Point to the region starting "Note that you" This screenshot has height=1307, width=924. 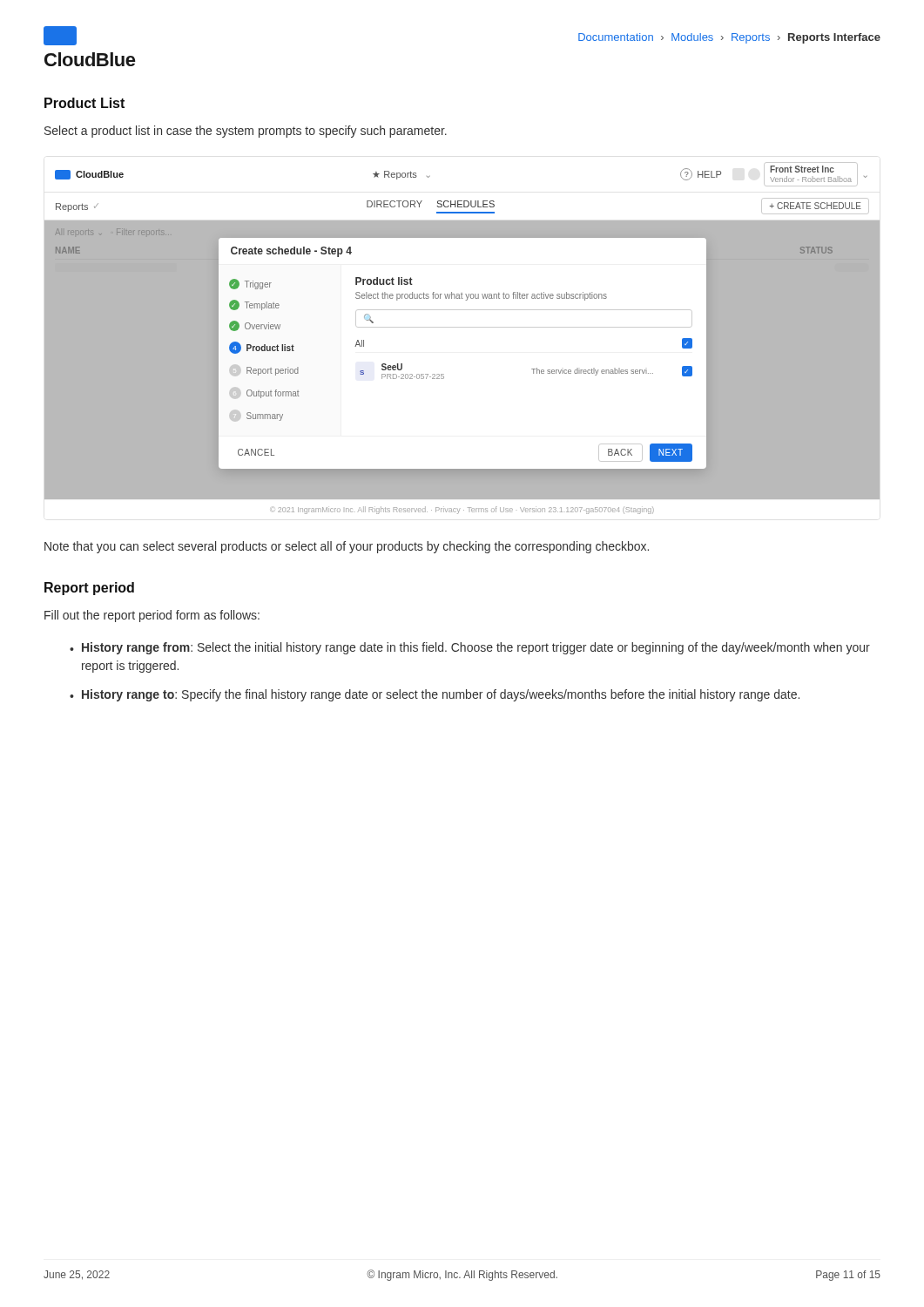pos(347,546)
